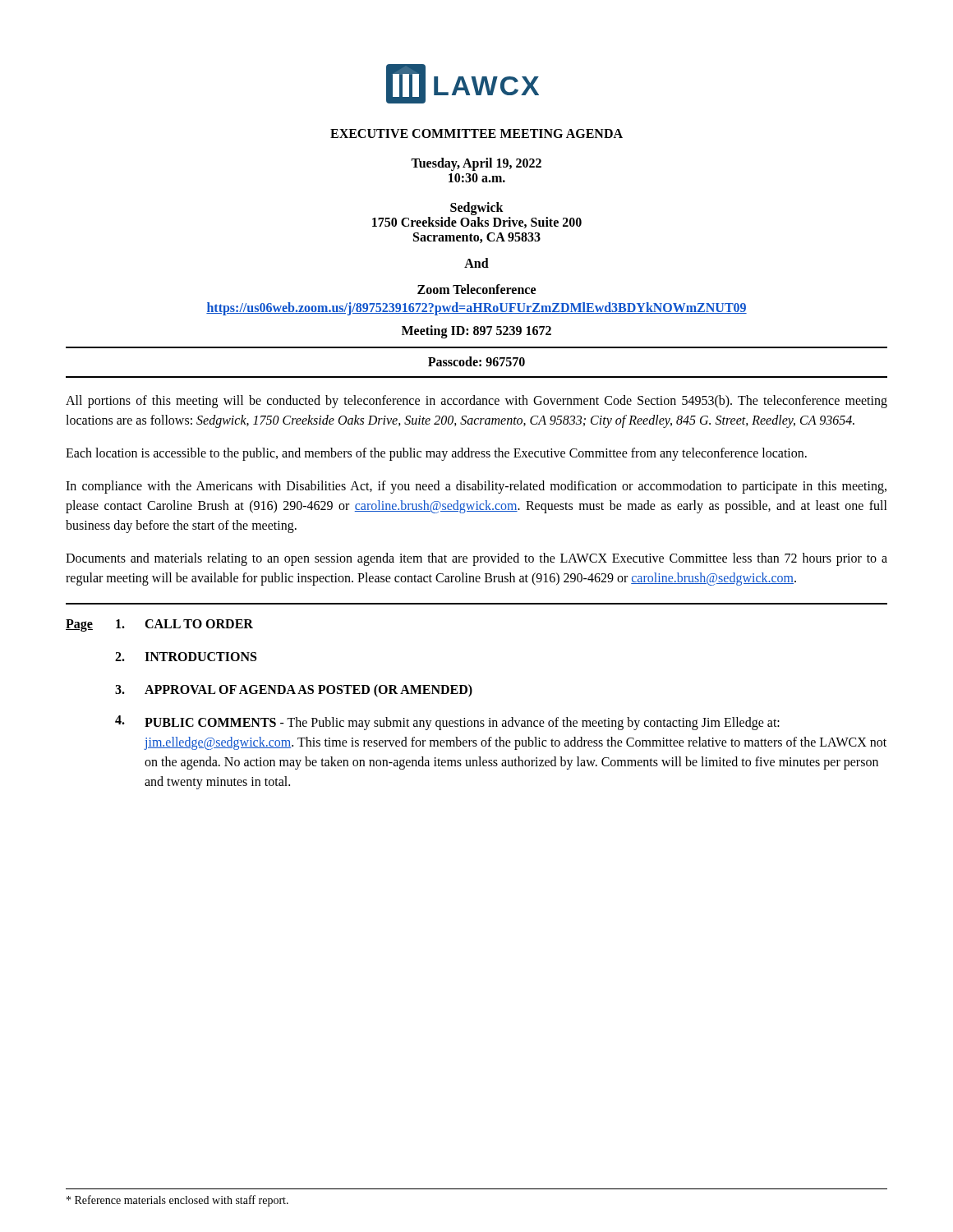This screenshot has height=1232, width=953.
Task: Where is the passage that starts "3. APPROVAL OF AGENDA"?
Action: 294,691
